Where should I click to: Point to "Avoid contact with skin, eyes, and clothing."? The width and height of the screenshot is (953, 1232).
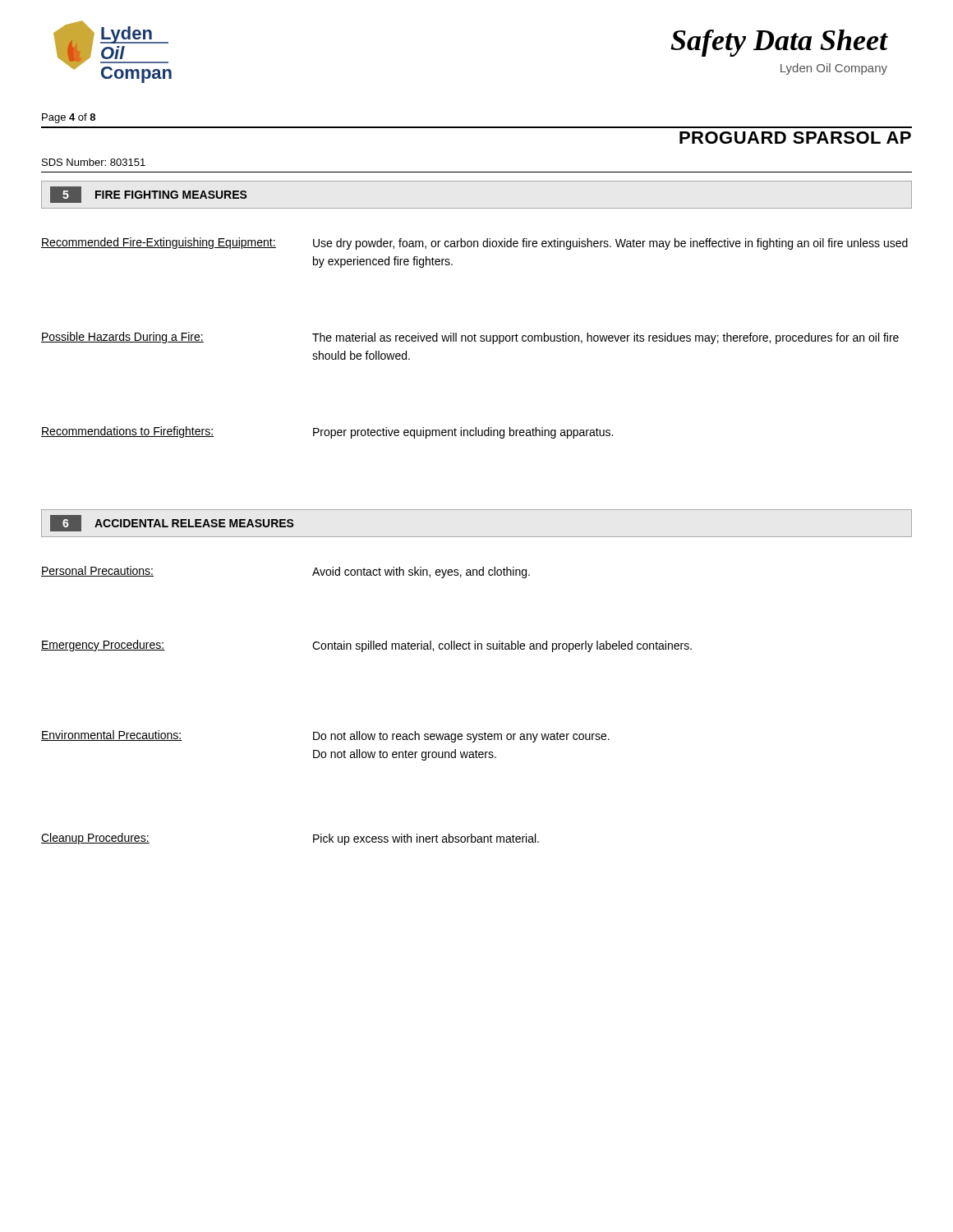pyautogui.click(x=421, y=572)
